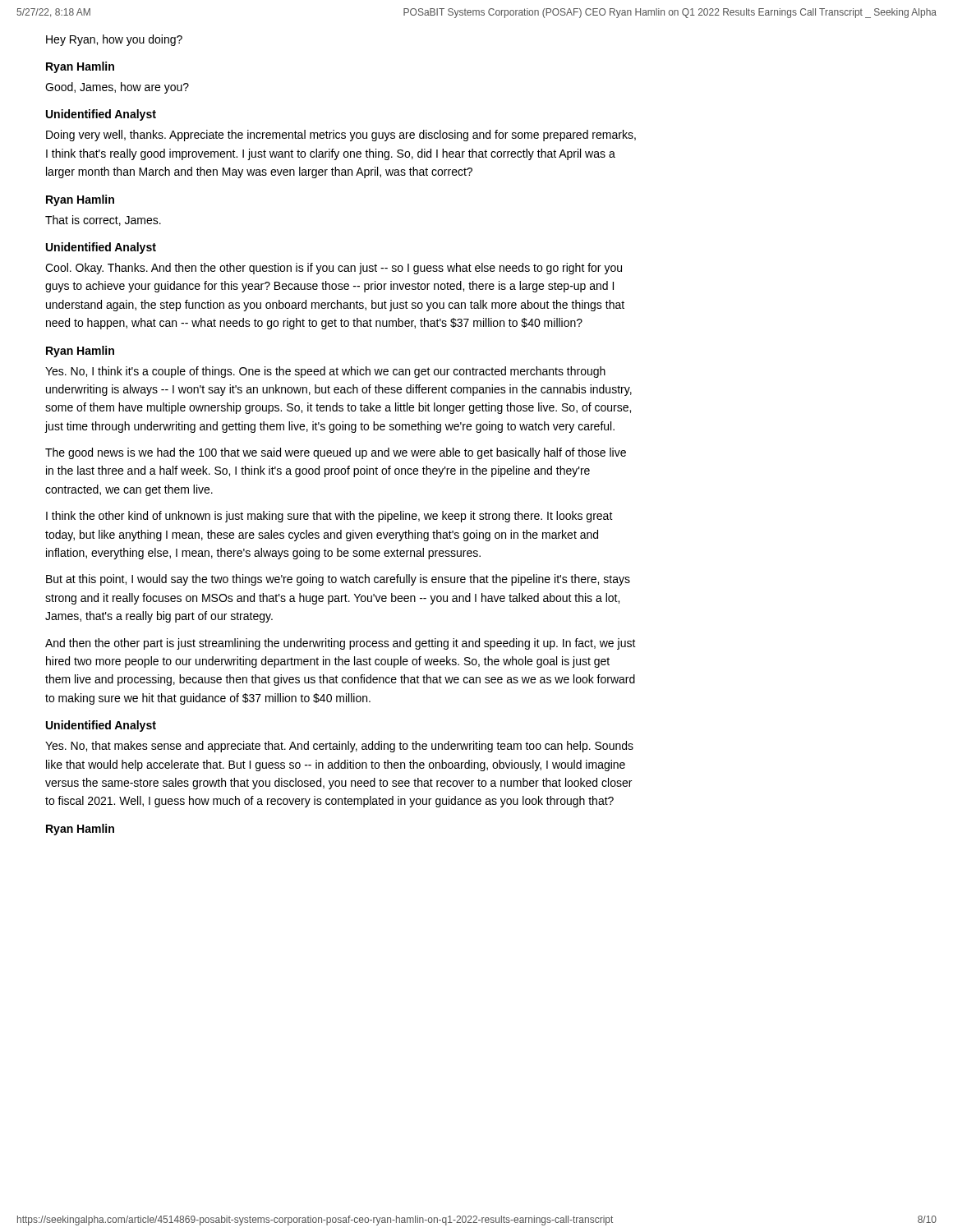This screenshot has width=953, height=1232.
Task: Point to the block beginning "Yes. No, that makes sense and appreciate"
Action: tap(339, 774)
